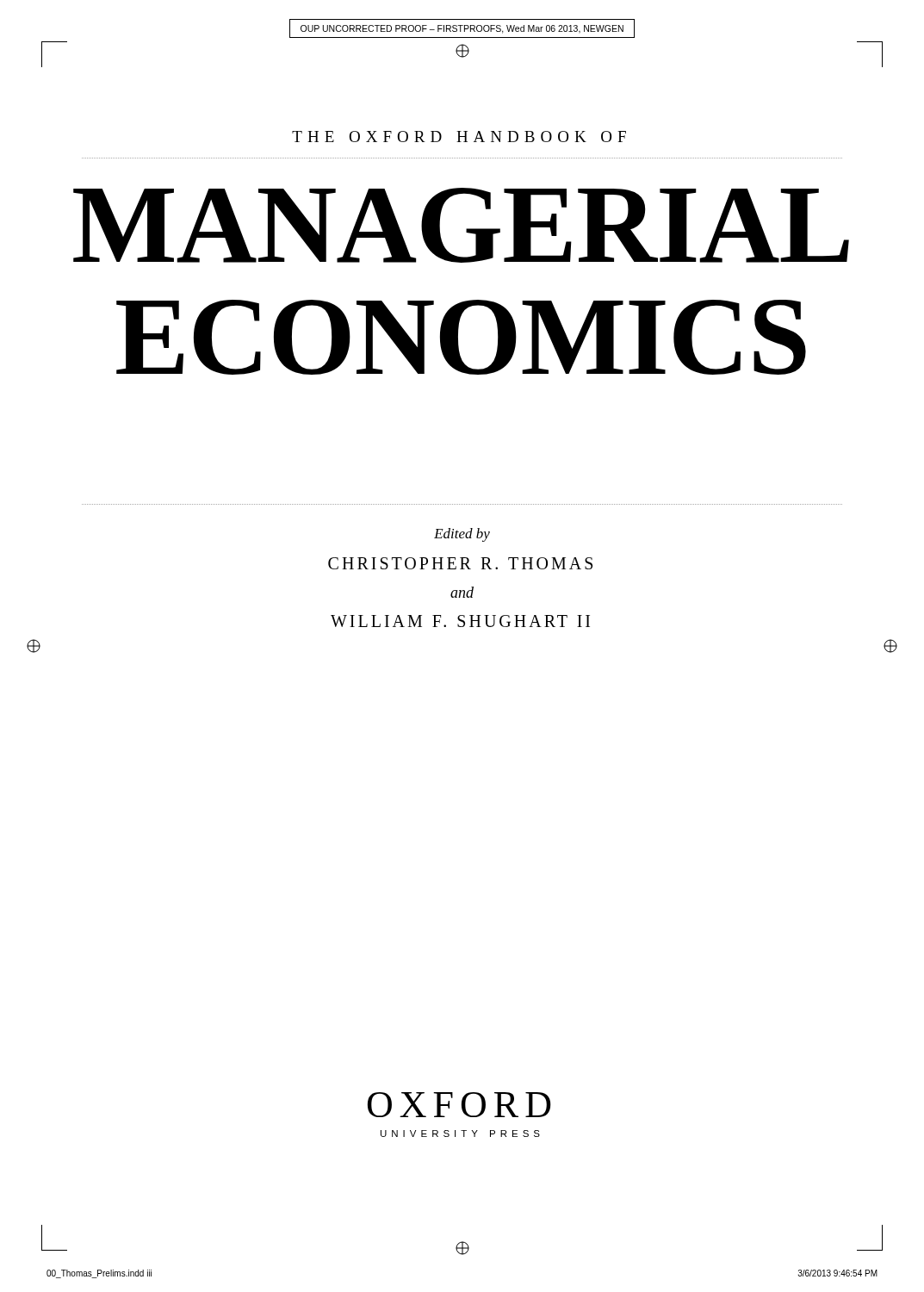Image resolution: width=924 pixels, height=1292 pixels.
Task: Click on the title that says "MANAGERIAL ECONOMICS"
Action: point(462,280)
